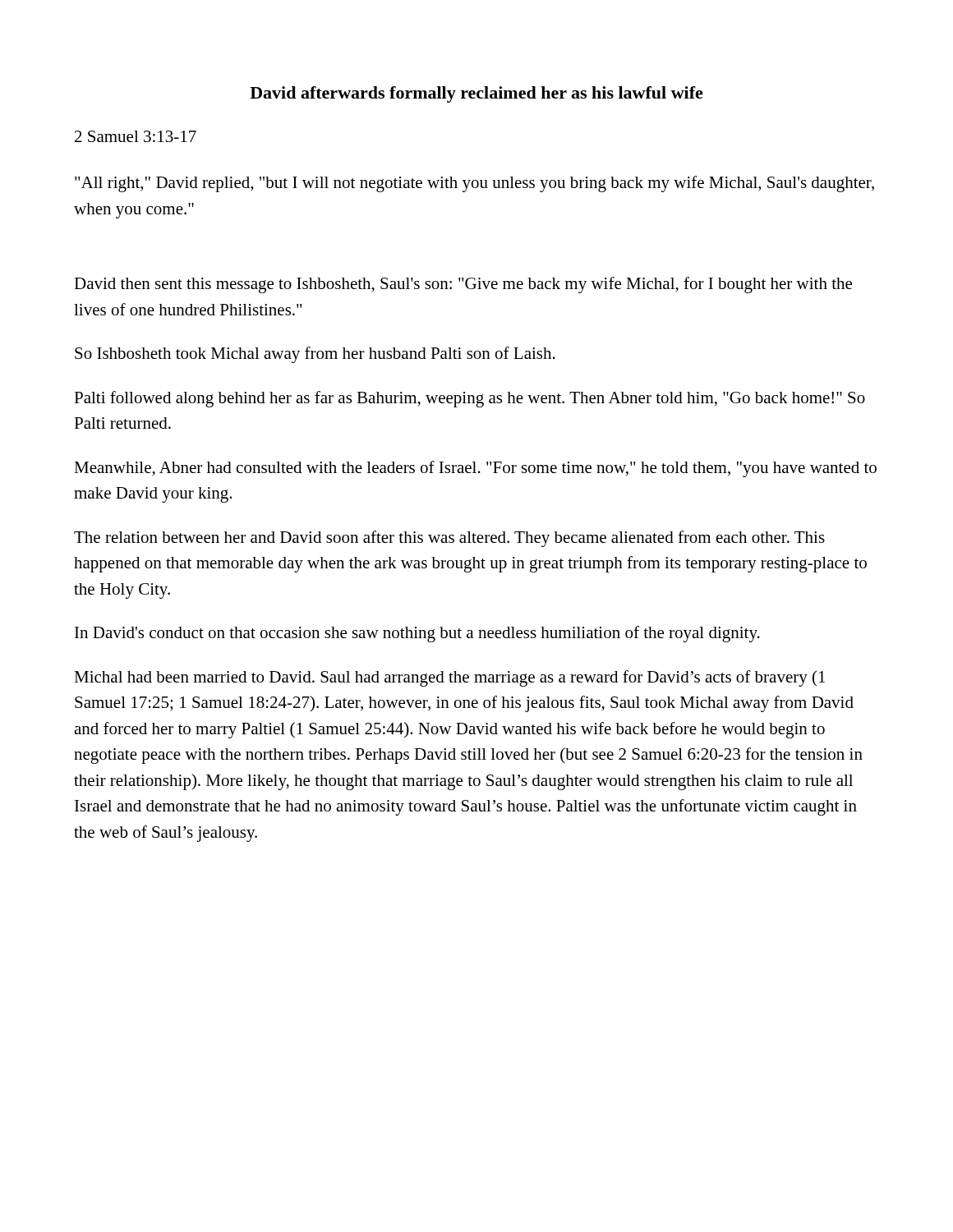Viewport: 953px width, 1232px height.
Task: Click on the text block containing "Palti followed along behind her as"
Action: pos(470,410)
